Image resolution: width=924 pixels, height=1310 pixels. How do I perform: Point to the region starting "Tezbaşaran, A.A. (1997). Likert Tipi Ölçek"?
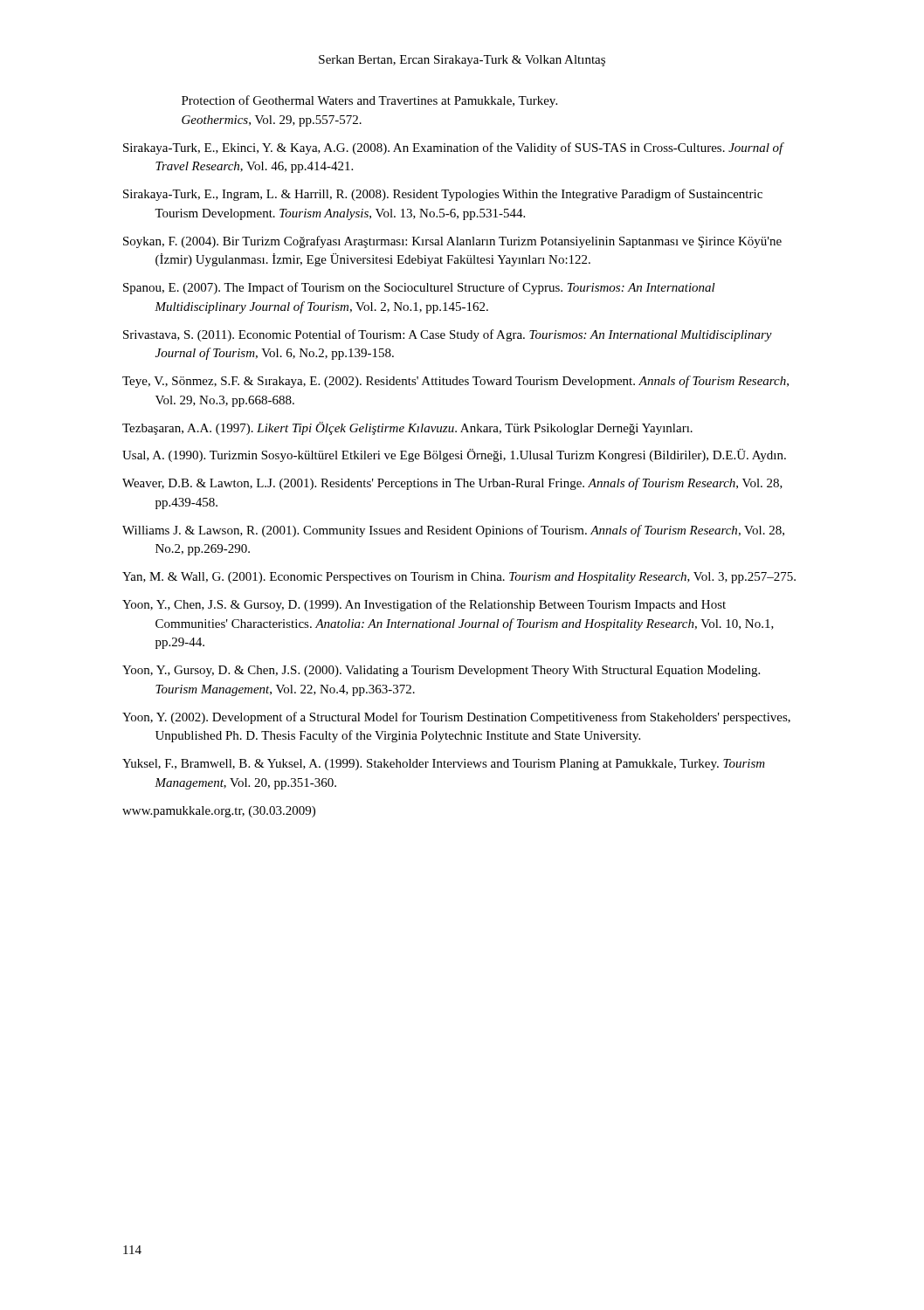point(408,428)
